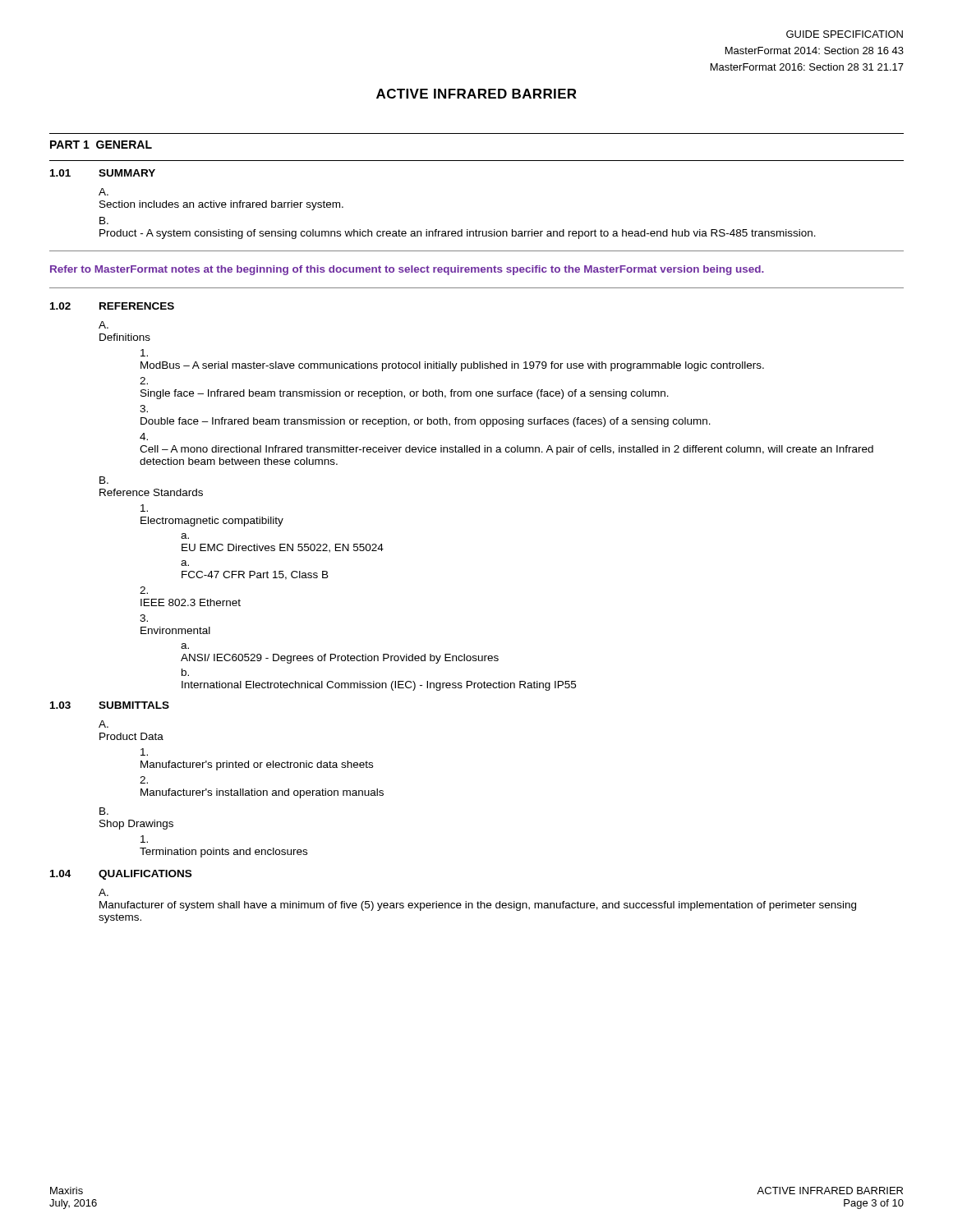Viewport: 953px width, 1232px height.
Task: Find the block starting "A. Product Data"
Action: 104,724
